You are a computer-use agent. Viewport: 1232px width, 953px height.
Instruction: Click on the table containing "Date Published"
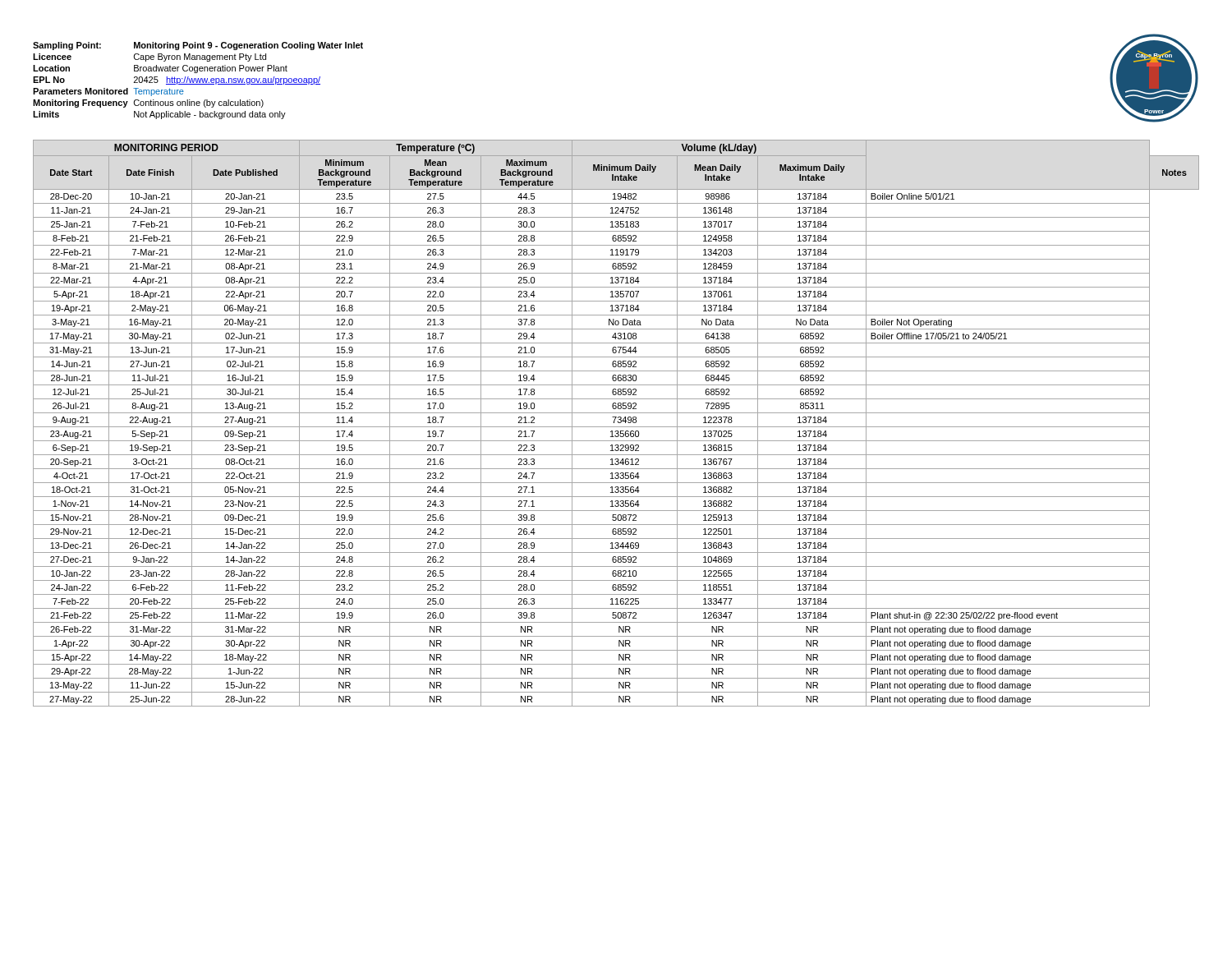pos(616,423)
